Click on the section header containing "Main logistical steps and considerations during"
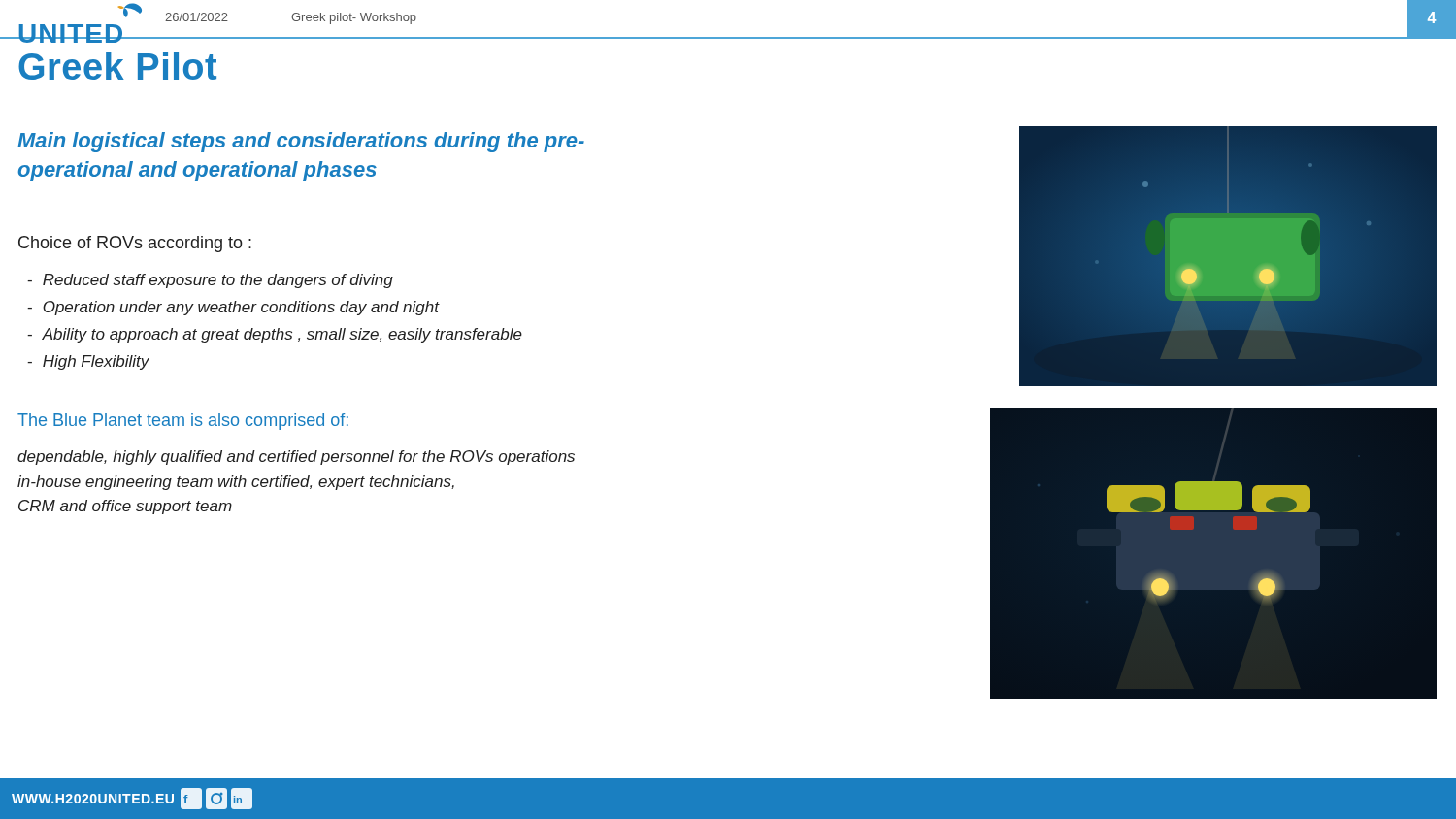The image size is (1456, 819). (301, 155)
